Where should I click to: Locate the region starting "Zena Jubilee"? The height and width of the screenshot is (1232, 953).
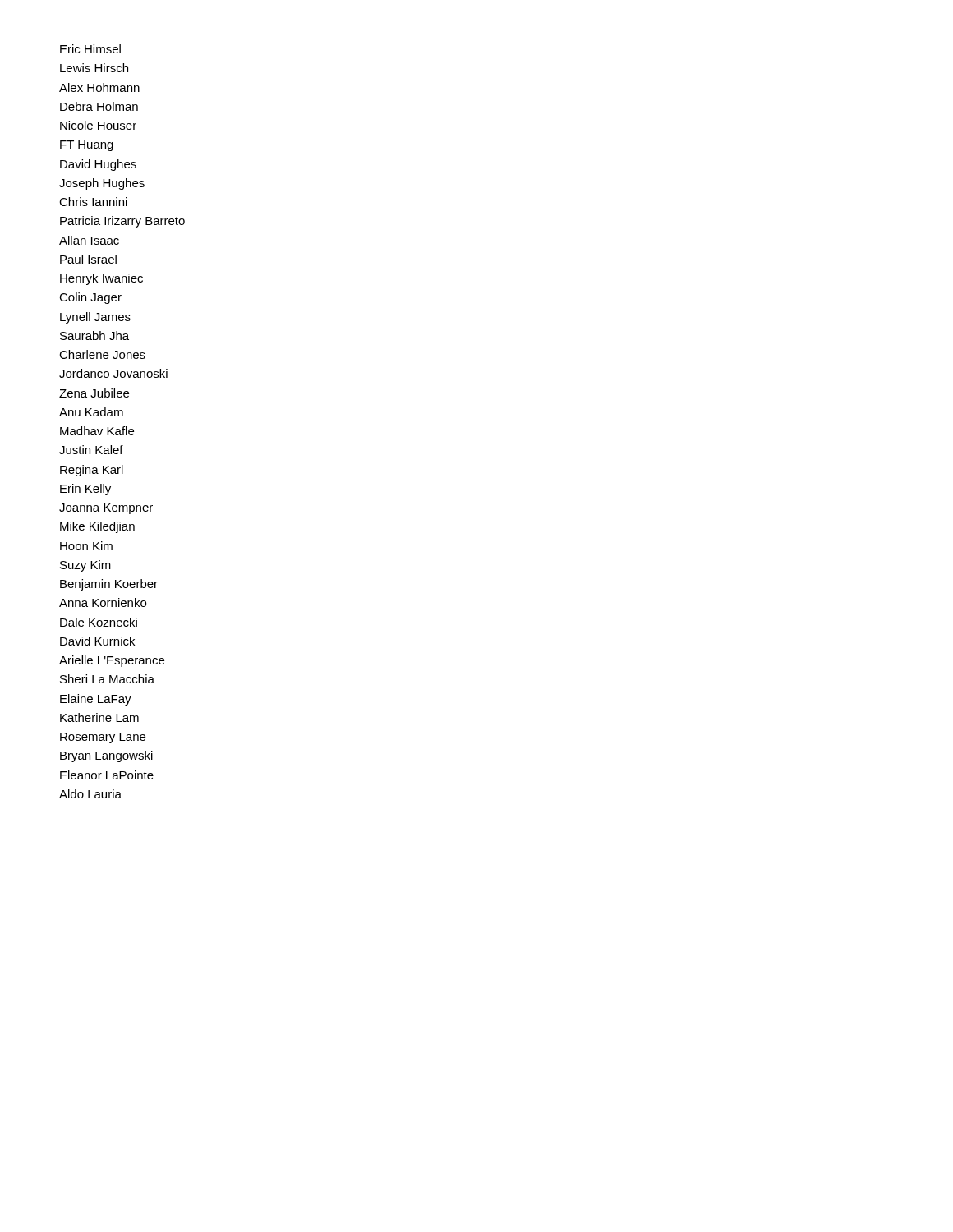coord(94,393)
